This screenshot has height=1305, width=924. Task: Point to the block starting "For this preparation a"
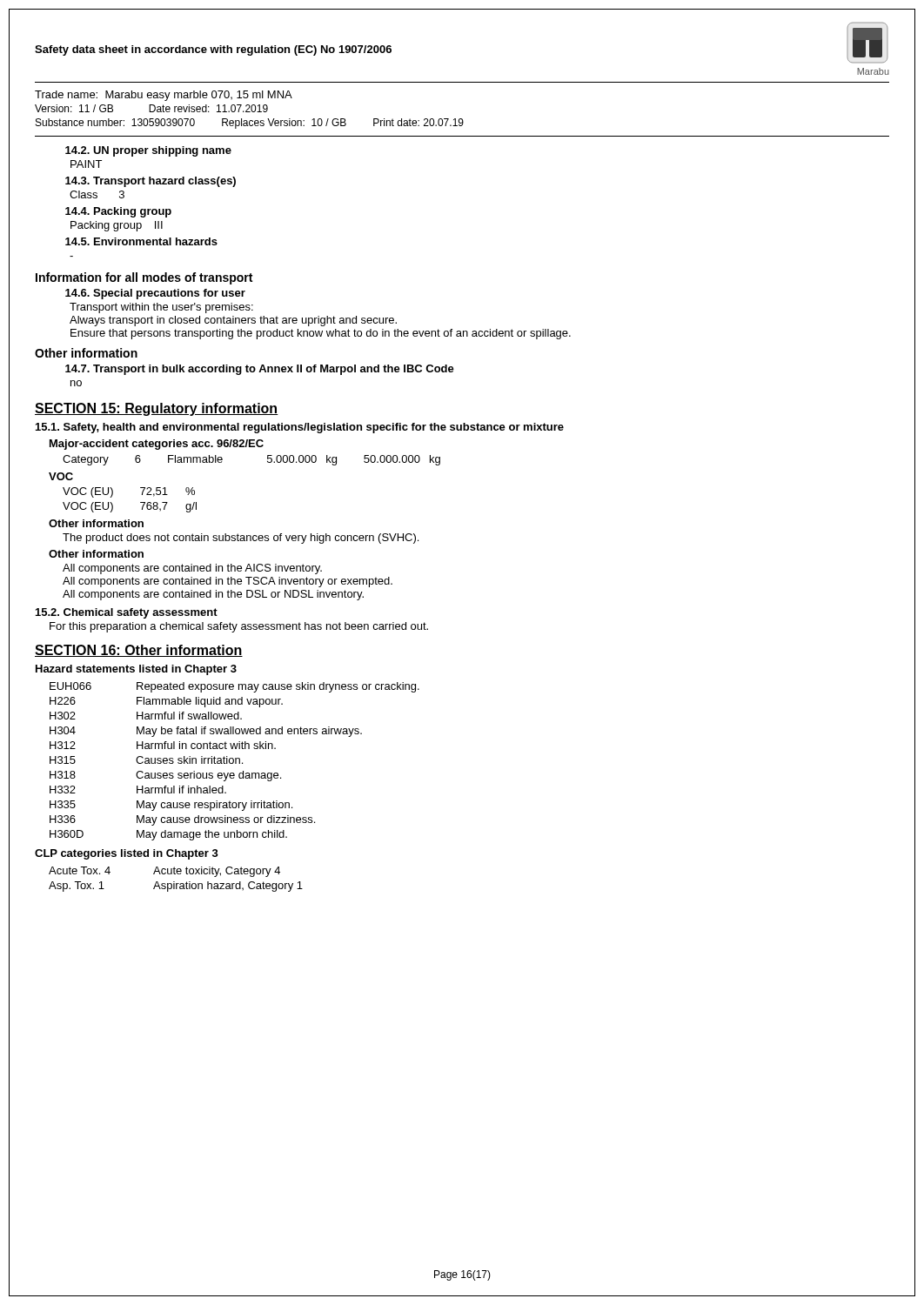pos(239,626)
